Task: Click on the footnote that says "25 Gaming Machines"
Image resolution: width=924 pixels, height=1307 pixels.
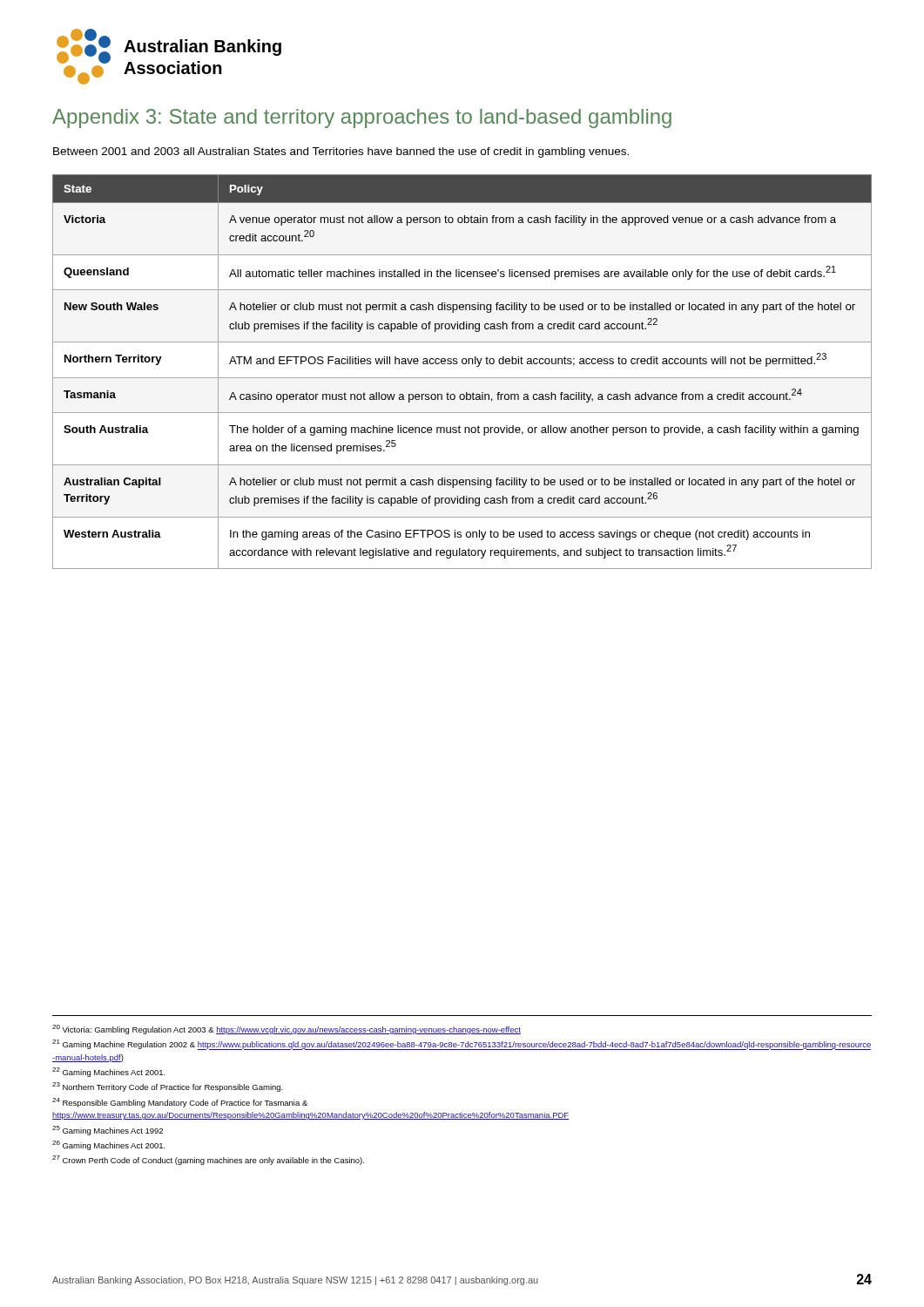Action: (x=462, y=1130)
